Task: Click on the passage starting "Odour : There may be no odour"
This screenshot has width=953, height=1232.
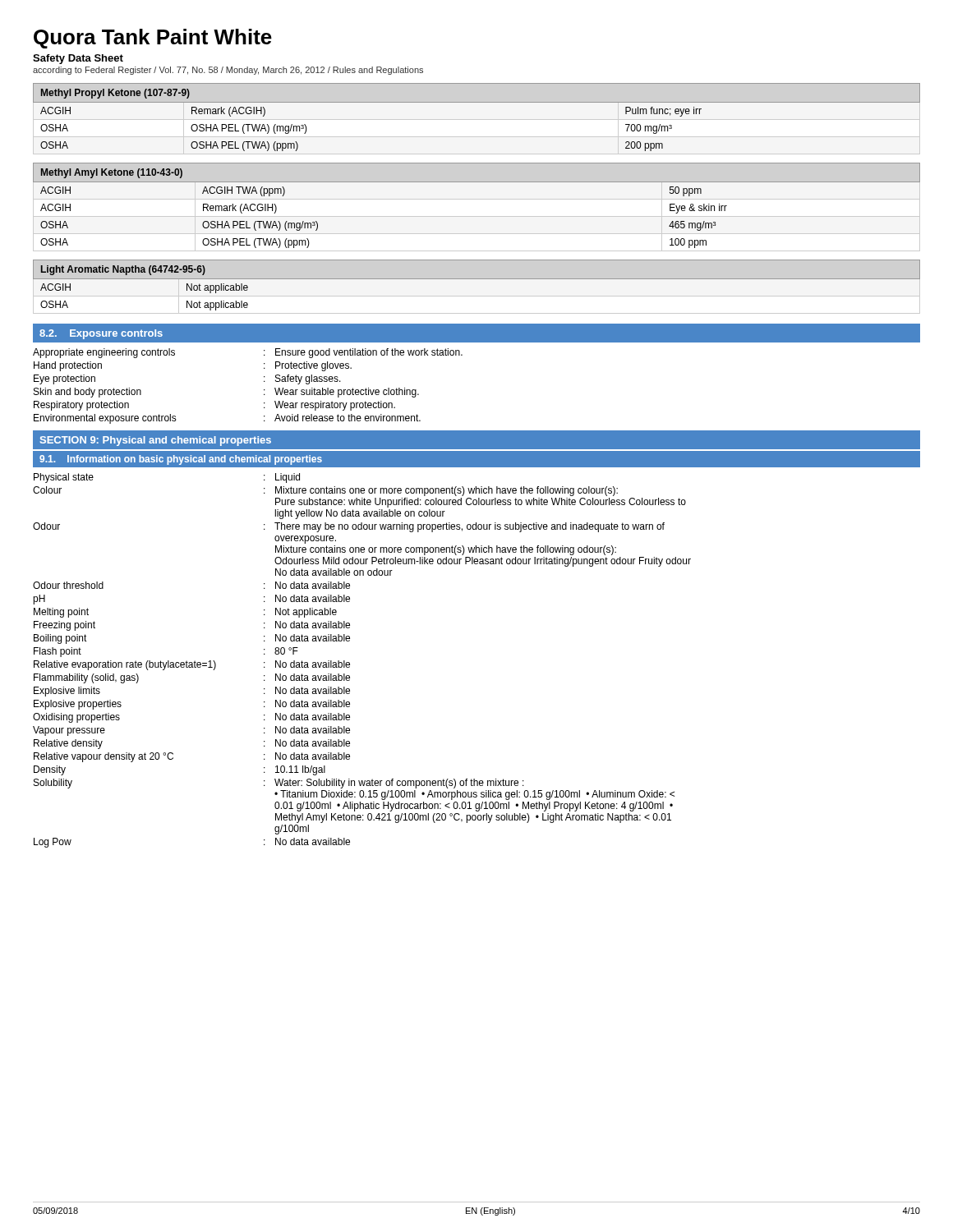Action: (x=362, y=549)
